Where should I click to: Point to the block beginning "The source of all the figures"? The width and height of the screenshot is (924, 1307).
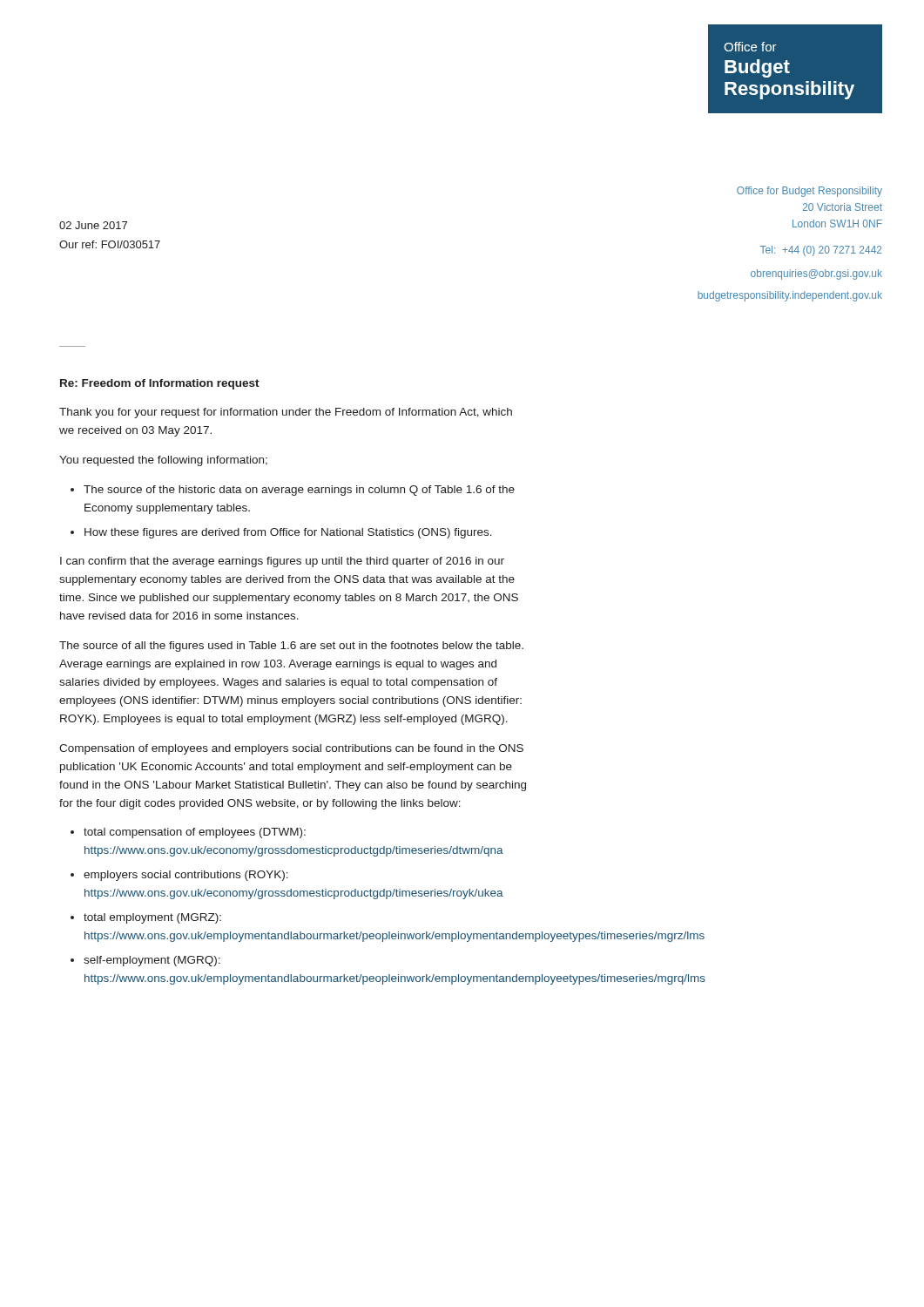click(294, 683)
